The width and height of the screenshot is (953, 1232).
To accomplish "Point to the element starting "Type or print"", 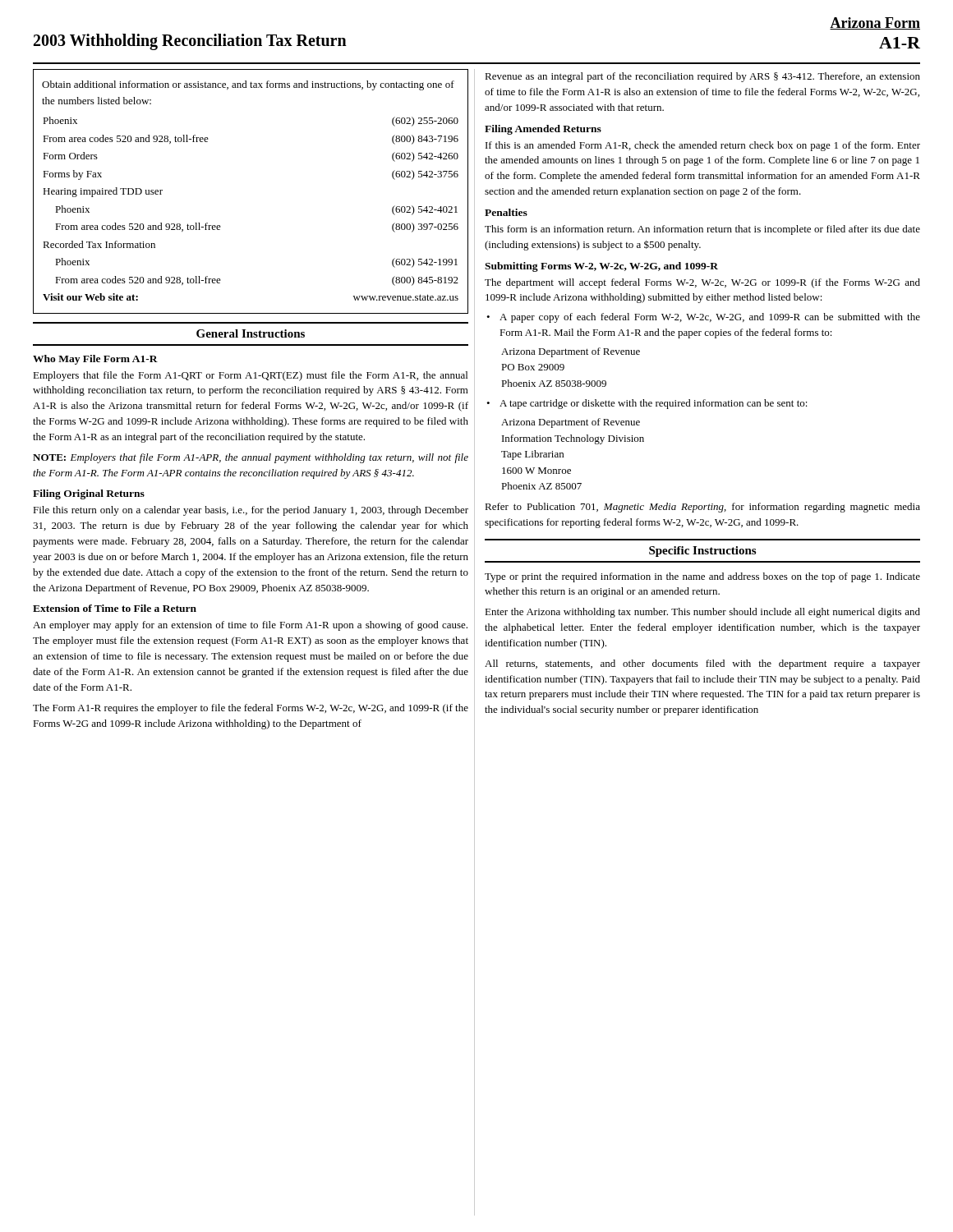I will (702, 583).
